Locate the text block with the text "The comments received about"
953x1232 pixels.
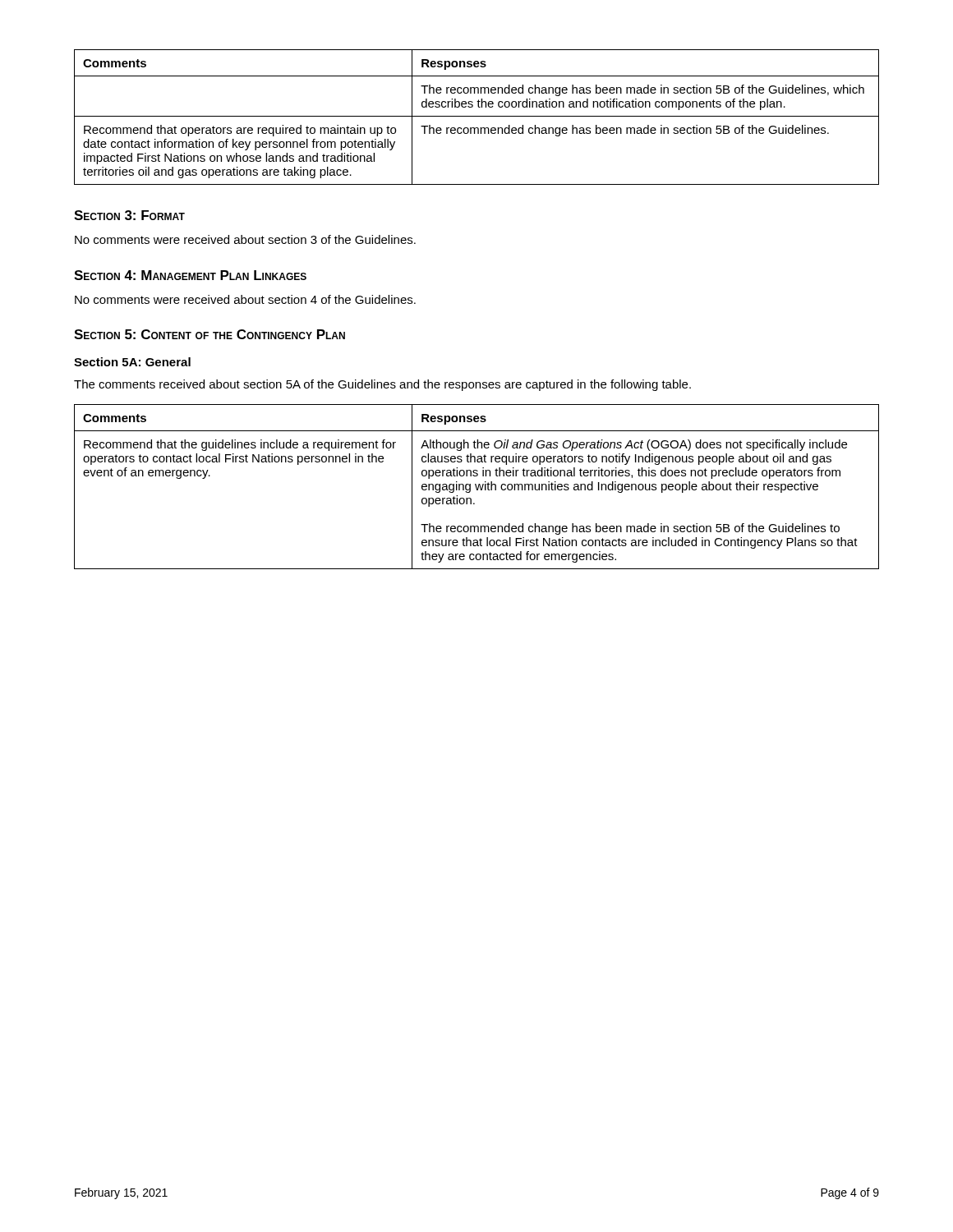pos(383,384)
